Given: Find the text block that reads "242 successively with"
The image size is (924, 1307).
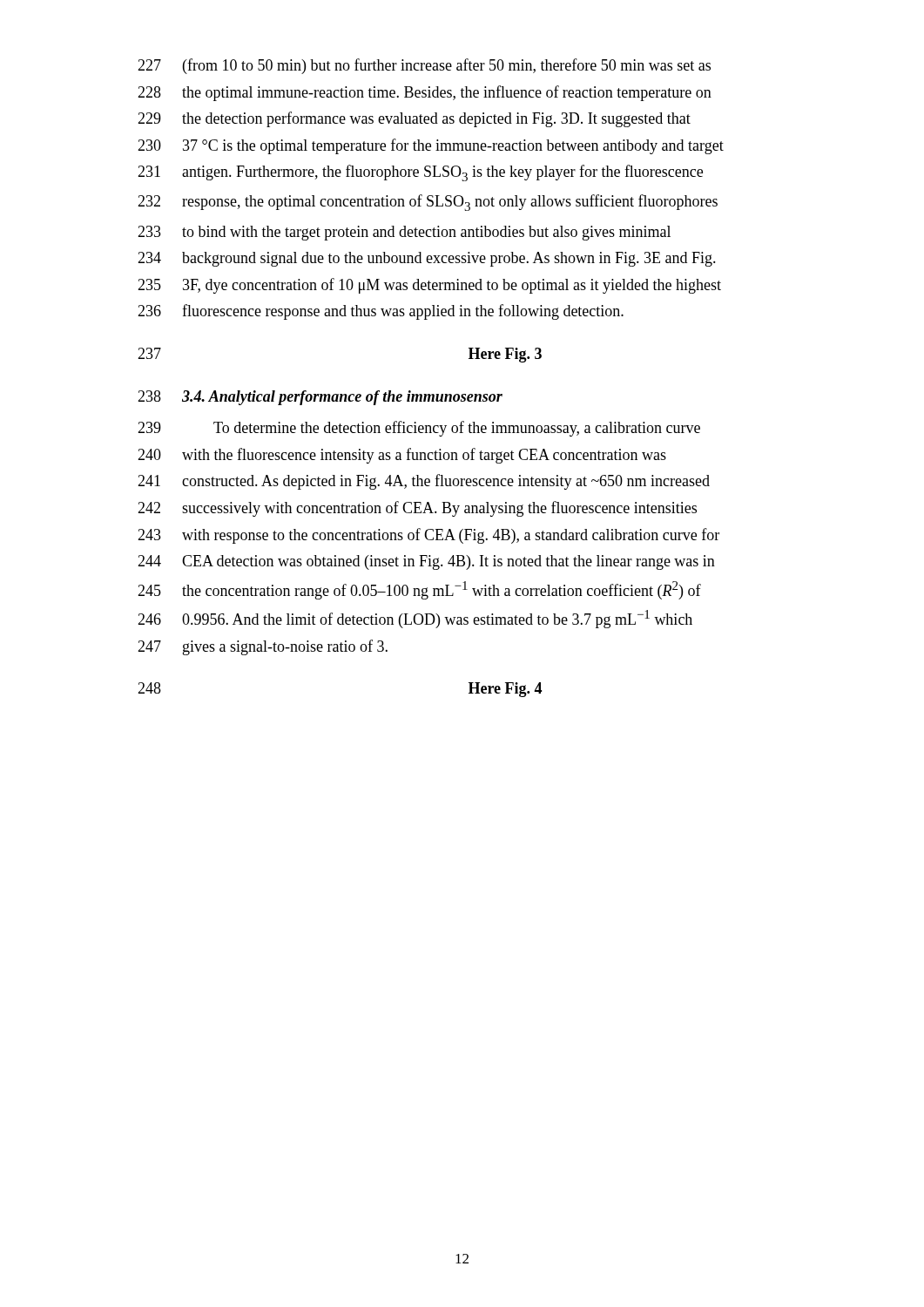Looking at the screenshot, I should 471,508.
